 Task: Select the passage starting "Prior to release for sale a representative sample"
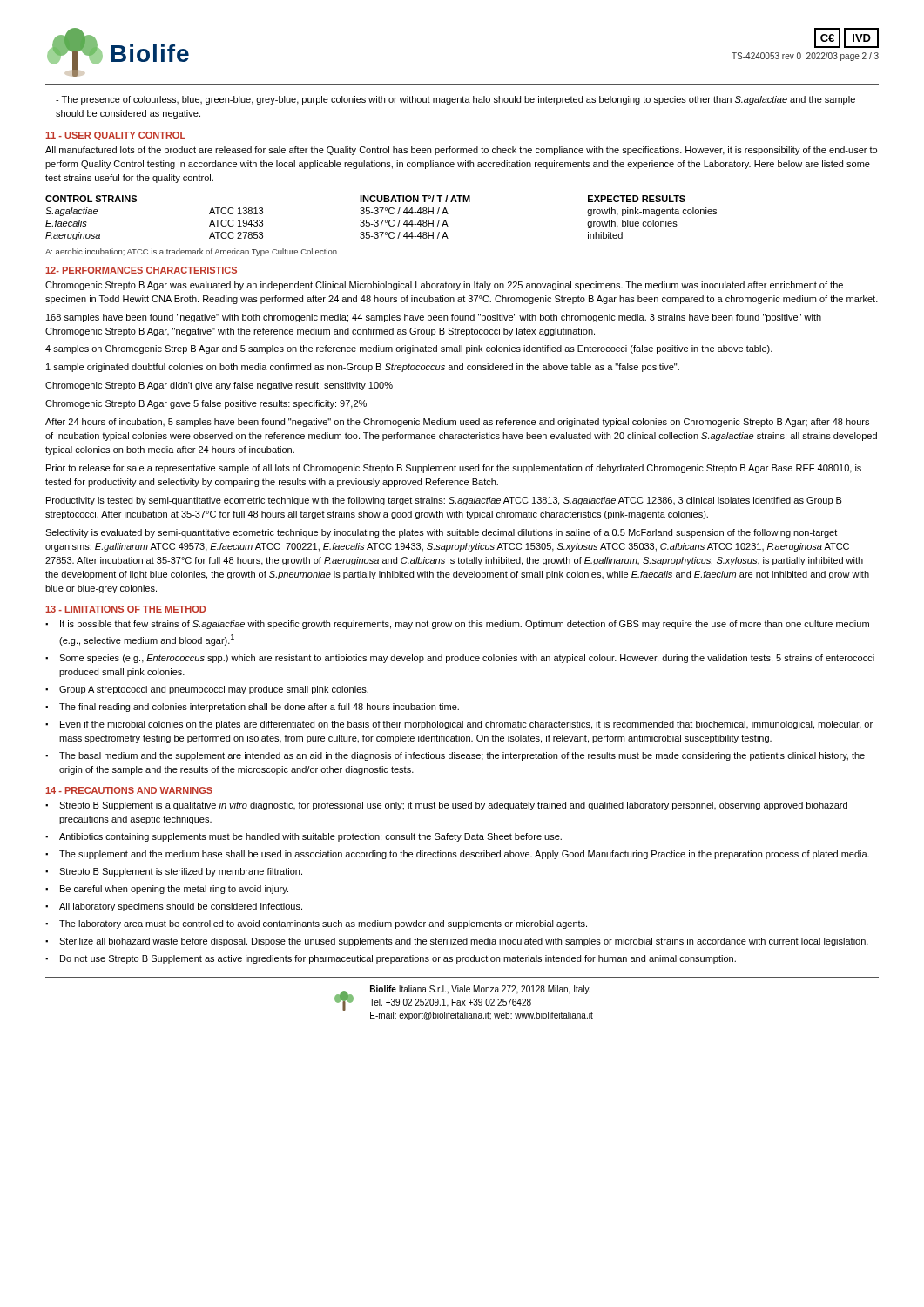[453, 475]
